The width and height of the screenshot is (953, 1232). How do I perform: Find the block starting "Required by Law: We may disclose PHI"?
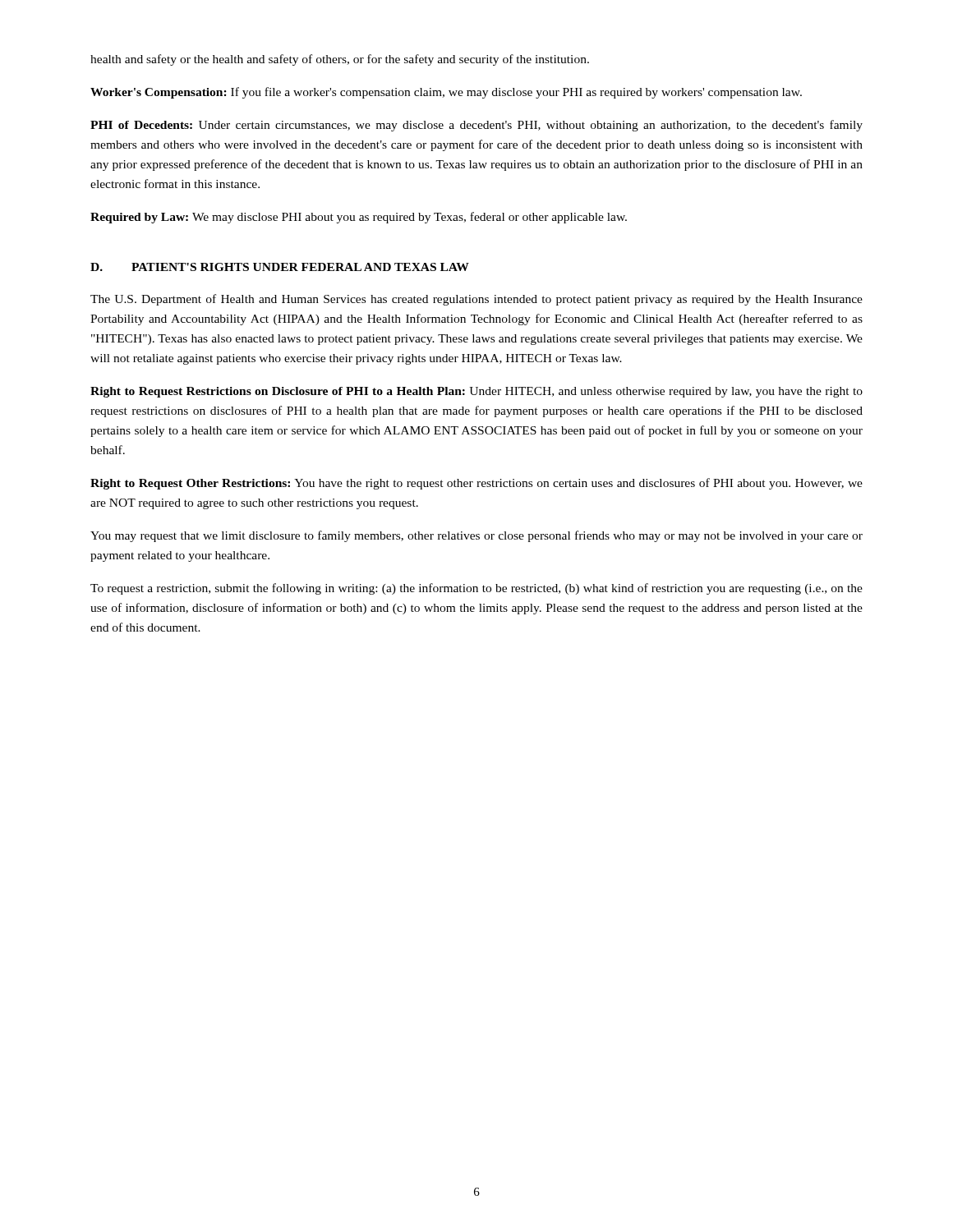[359, 217]
